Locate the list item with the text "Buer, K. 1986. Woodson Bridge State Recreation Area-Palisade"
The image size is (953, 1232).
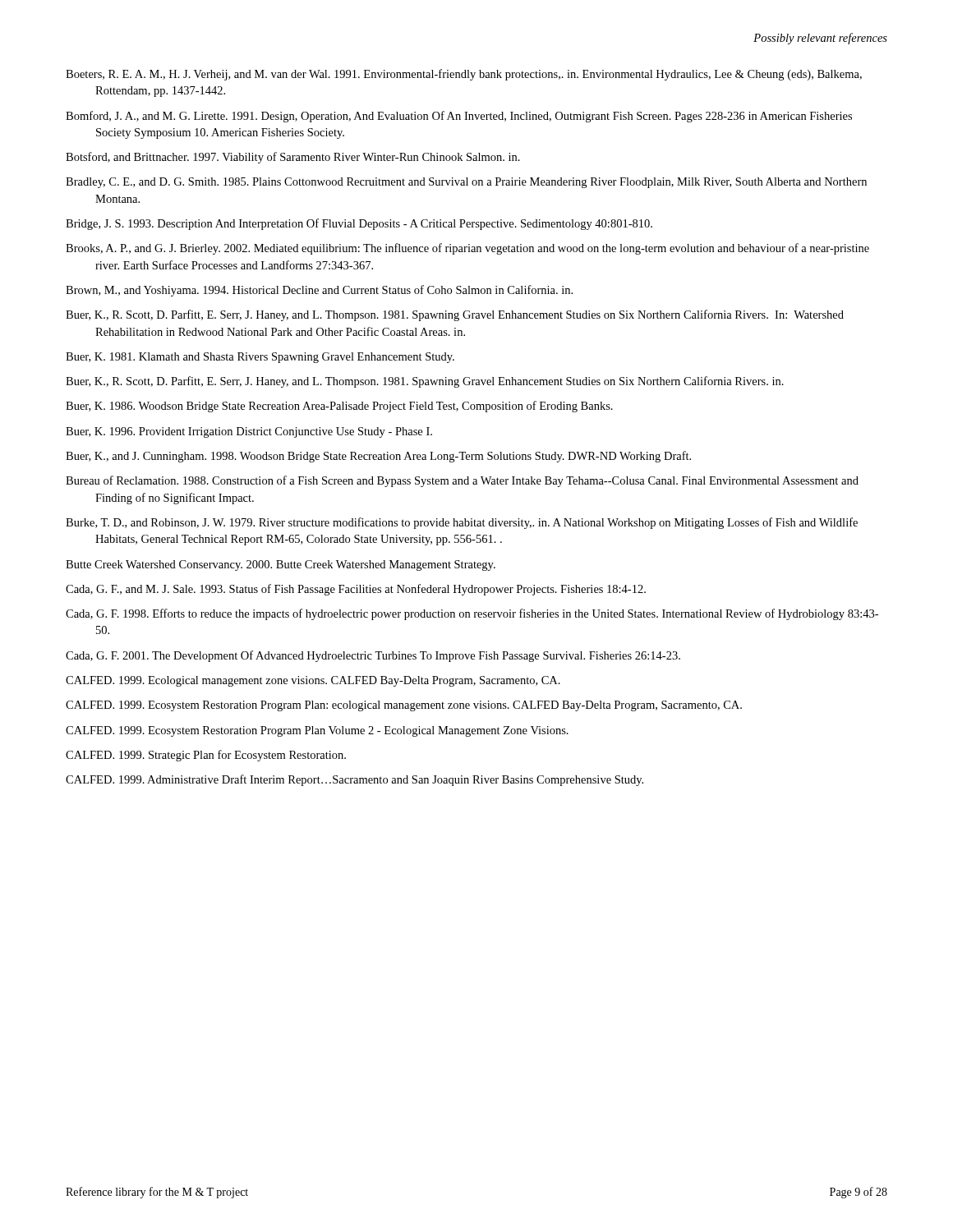click(340, 406)
